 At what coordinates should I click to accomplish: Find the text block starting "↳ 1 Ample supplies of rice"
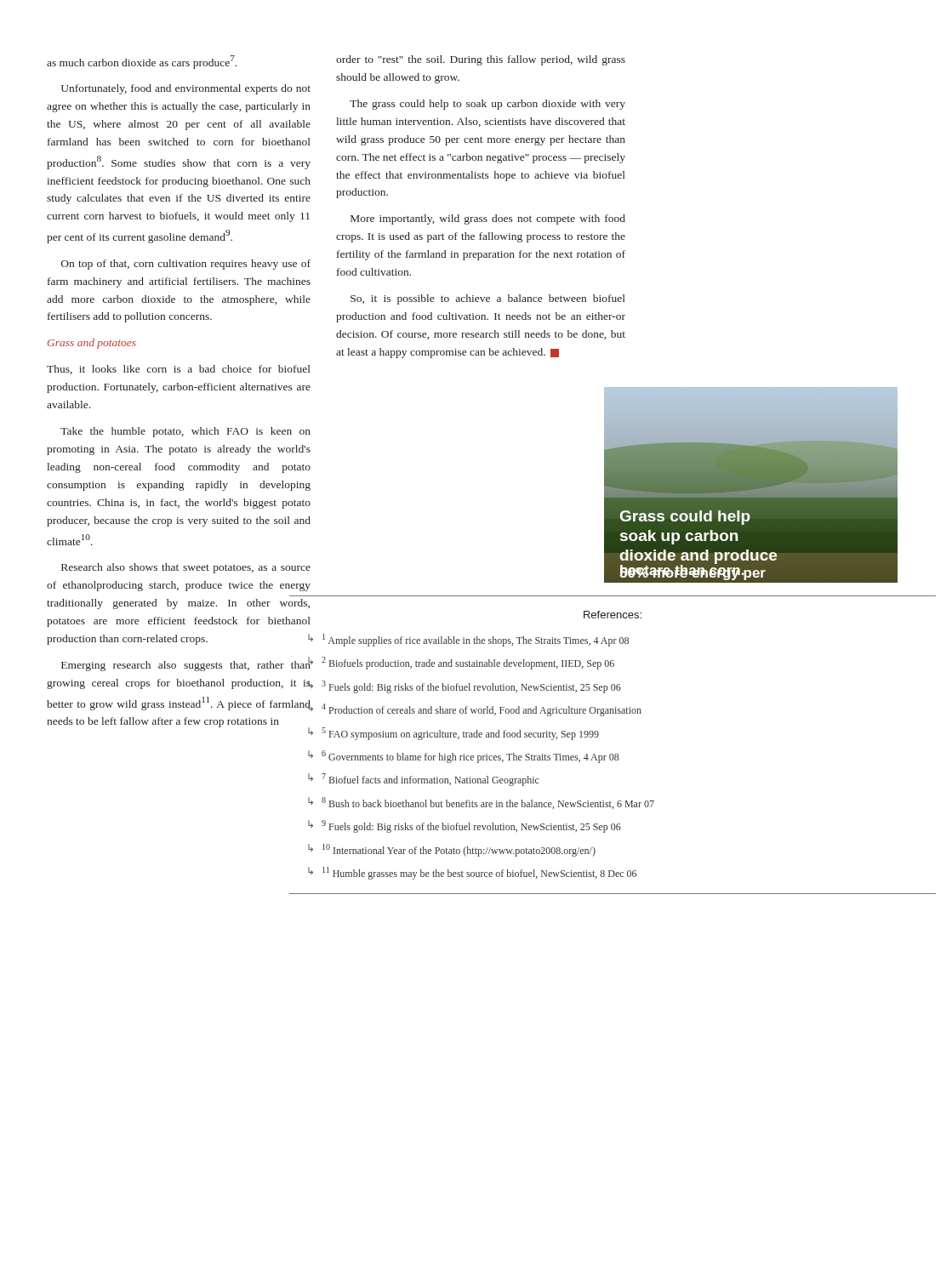[613, 640]
